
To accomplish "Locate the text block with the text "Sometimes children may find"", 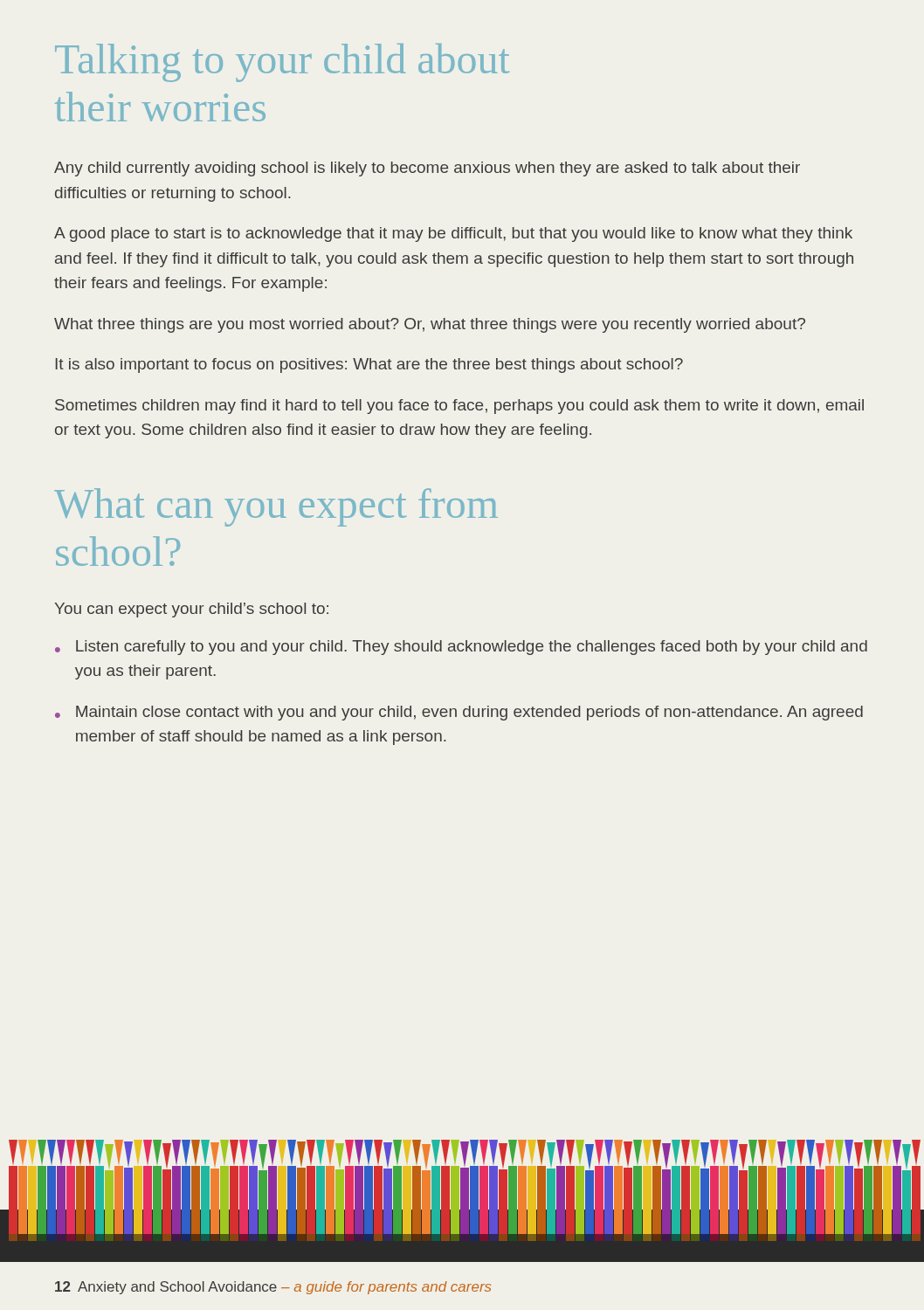I will tap(460, 417).
